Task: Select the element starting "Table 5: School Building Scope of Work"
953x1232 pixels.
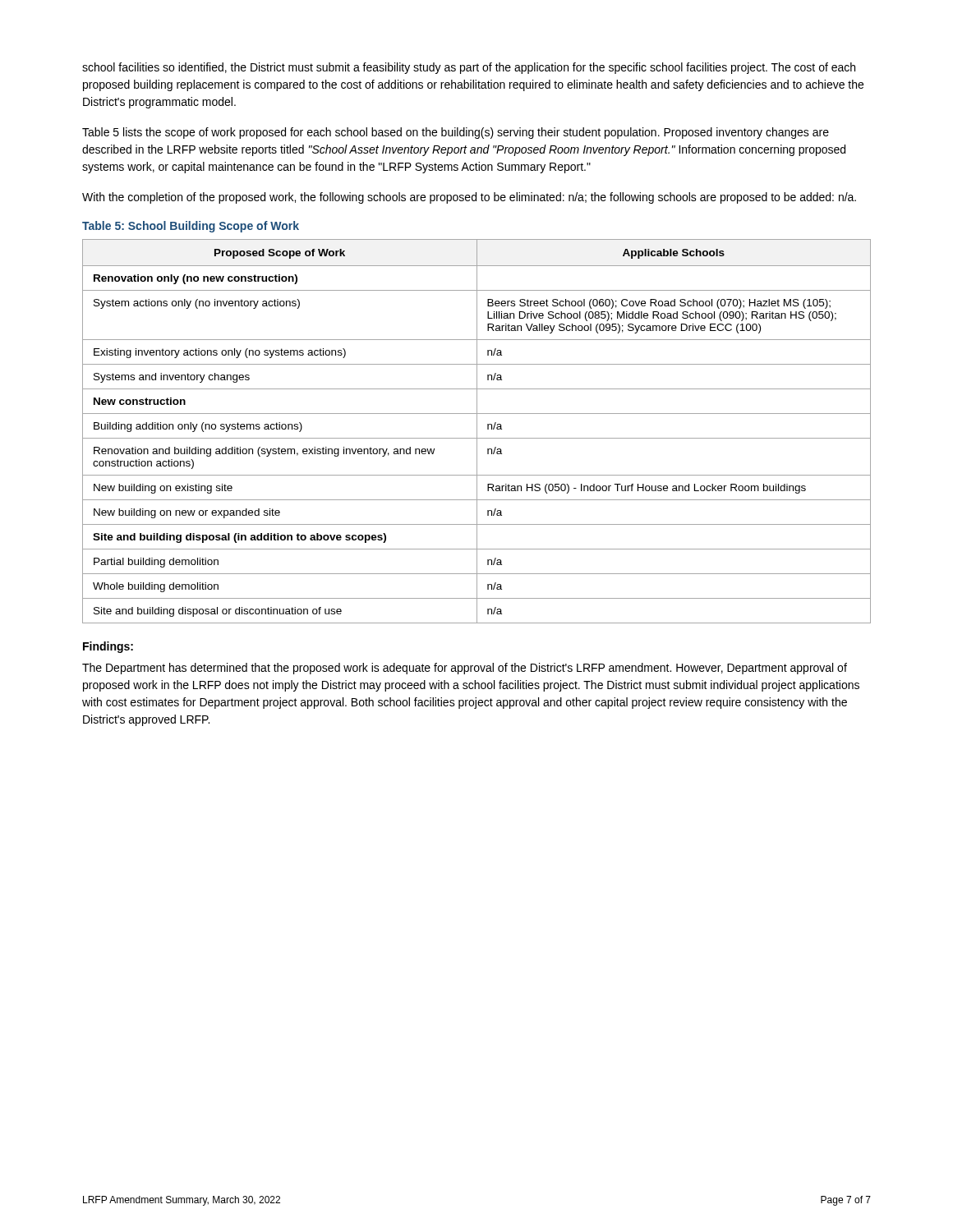Action: click(191, 226)
